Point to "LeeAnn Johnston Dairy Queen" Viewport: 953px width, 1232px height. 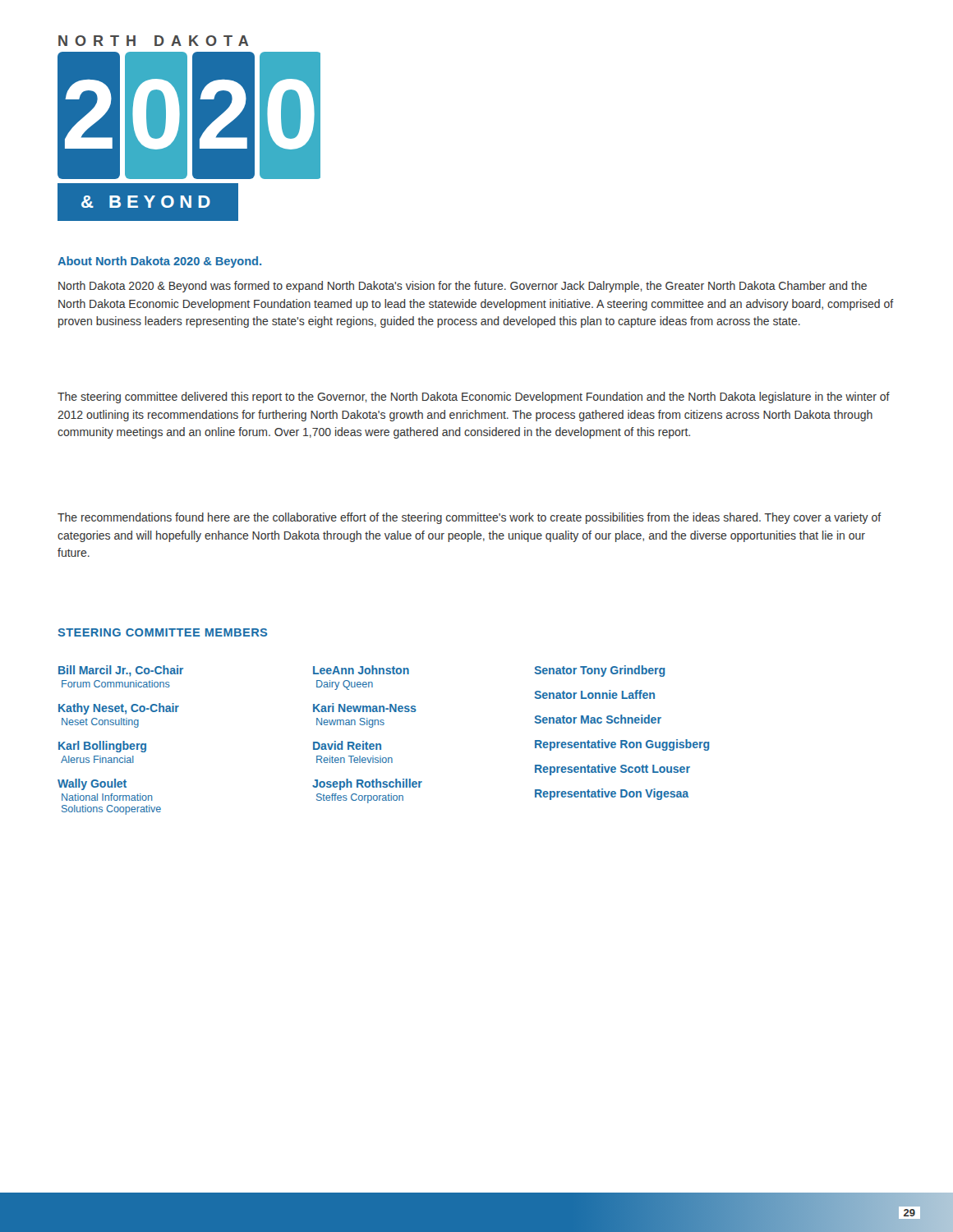click(x=361, y=670)
